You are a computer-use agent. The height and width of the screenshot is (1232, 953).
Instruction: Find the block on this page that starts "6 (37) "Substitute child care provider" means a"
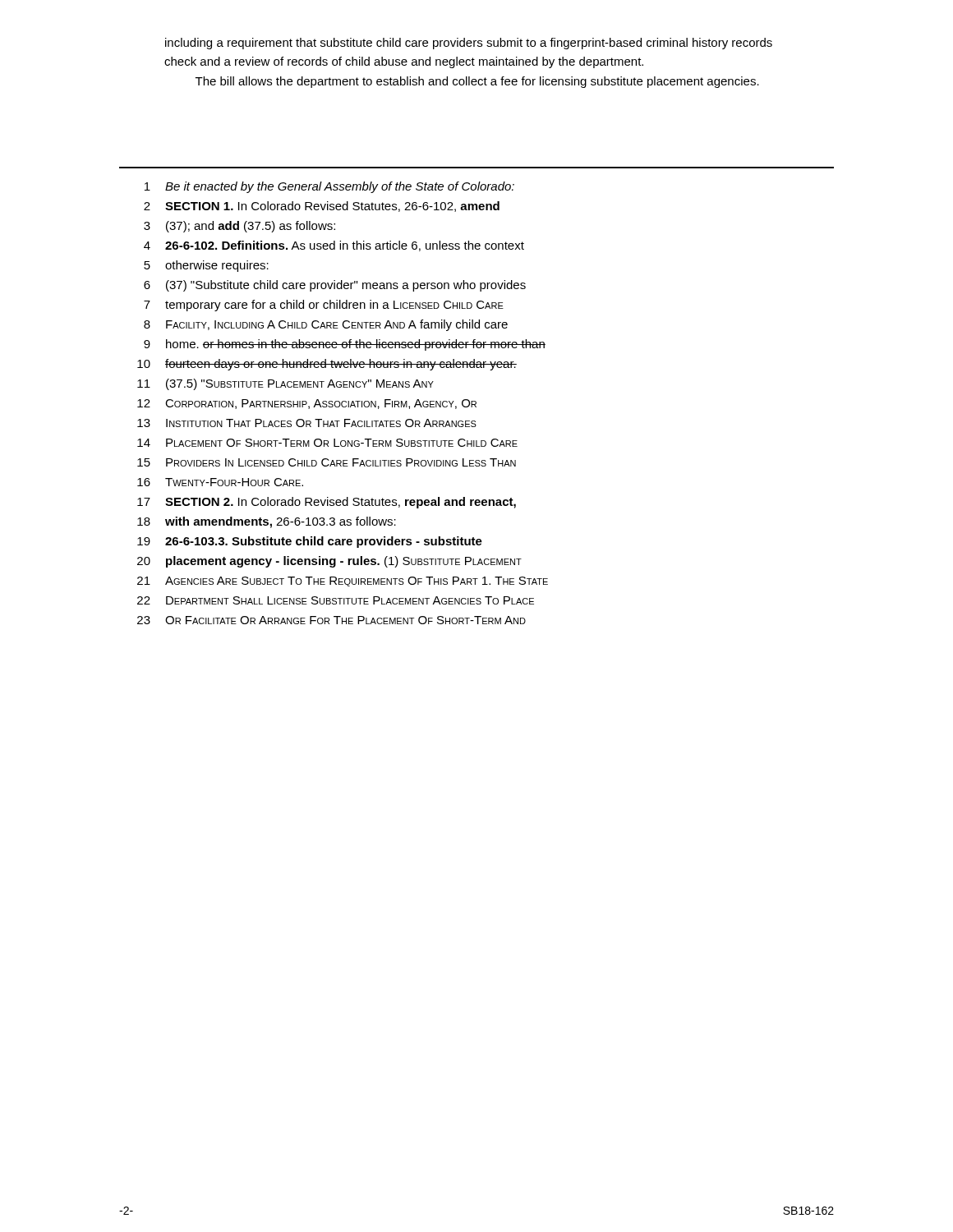476,285
